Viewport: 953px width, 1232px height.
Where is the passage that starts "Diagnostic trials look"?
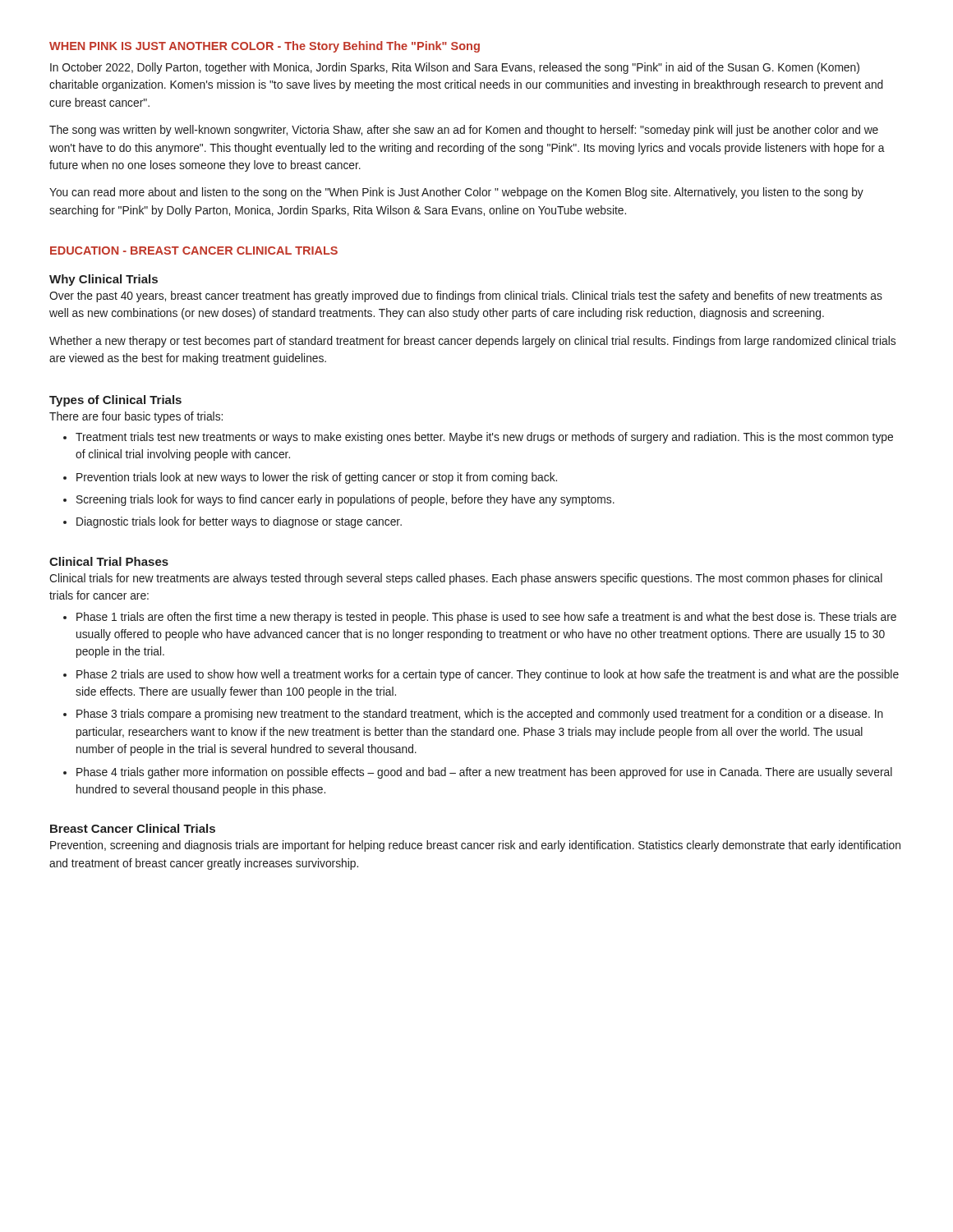pos(239,522)
